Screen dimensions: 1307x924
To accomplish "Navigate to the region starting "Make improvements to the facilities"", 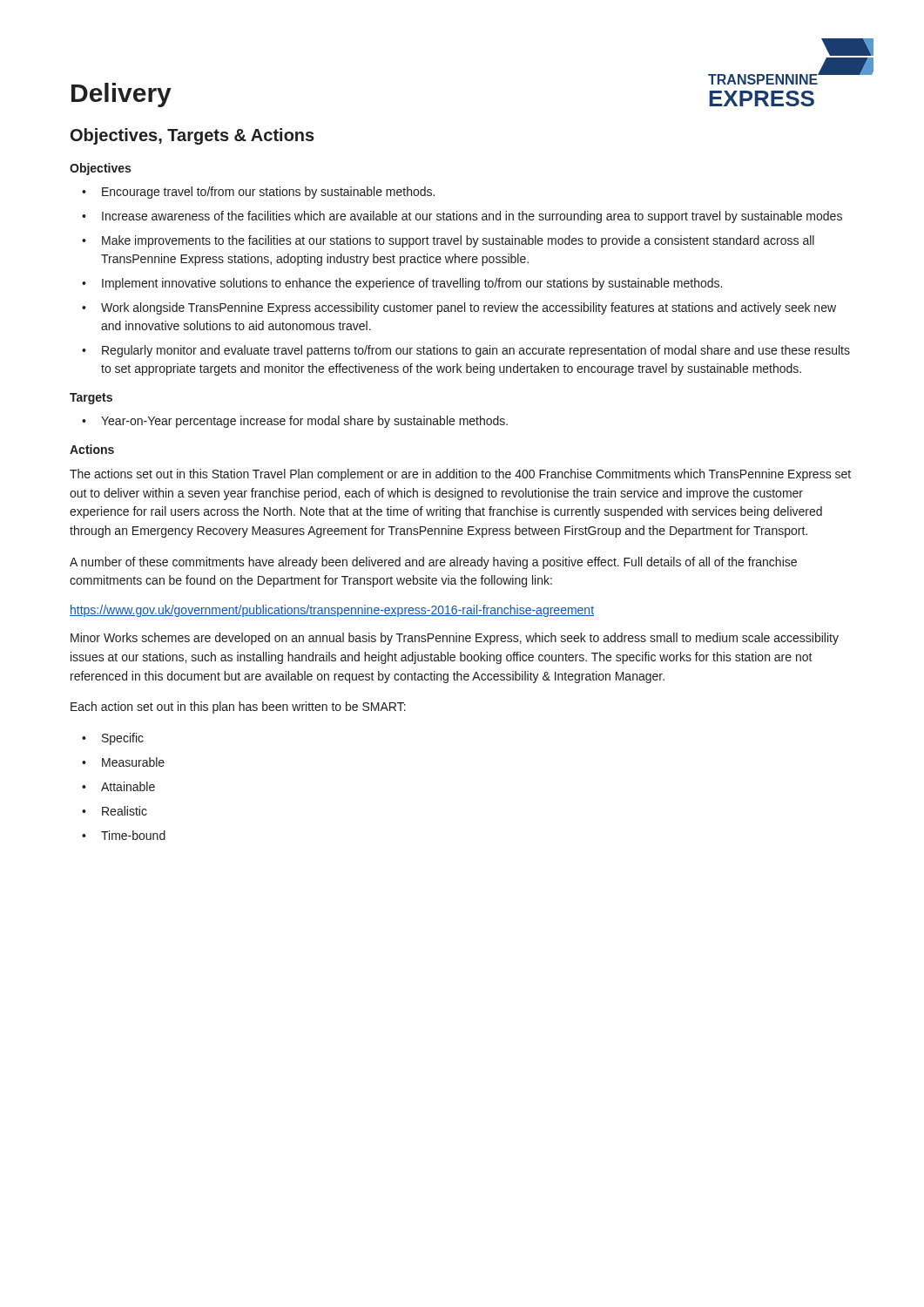I will 458,250.
